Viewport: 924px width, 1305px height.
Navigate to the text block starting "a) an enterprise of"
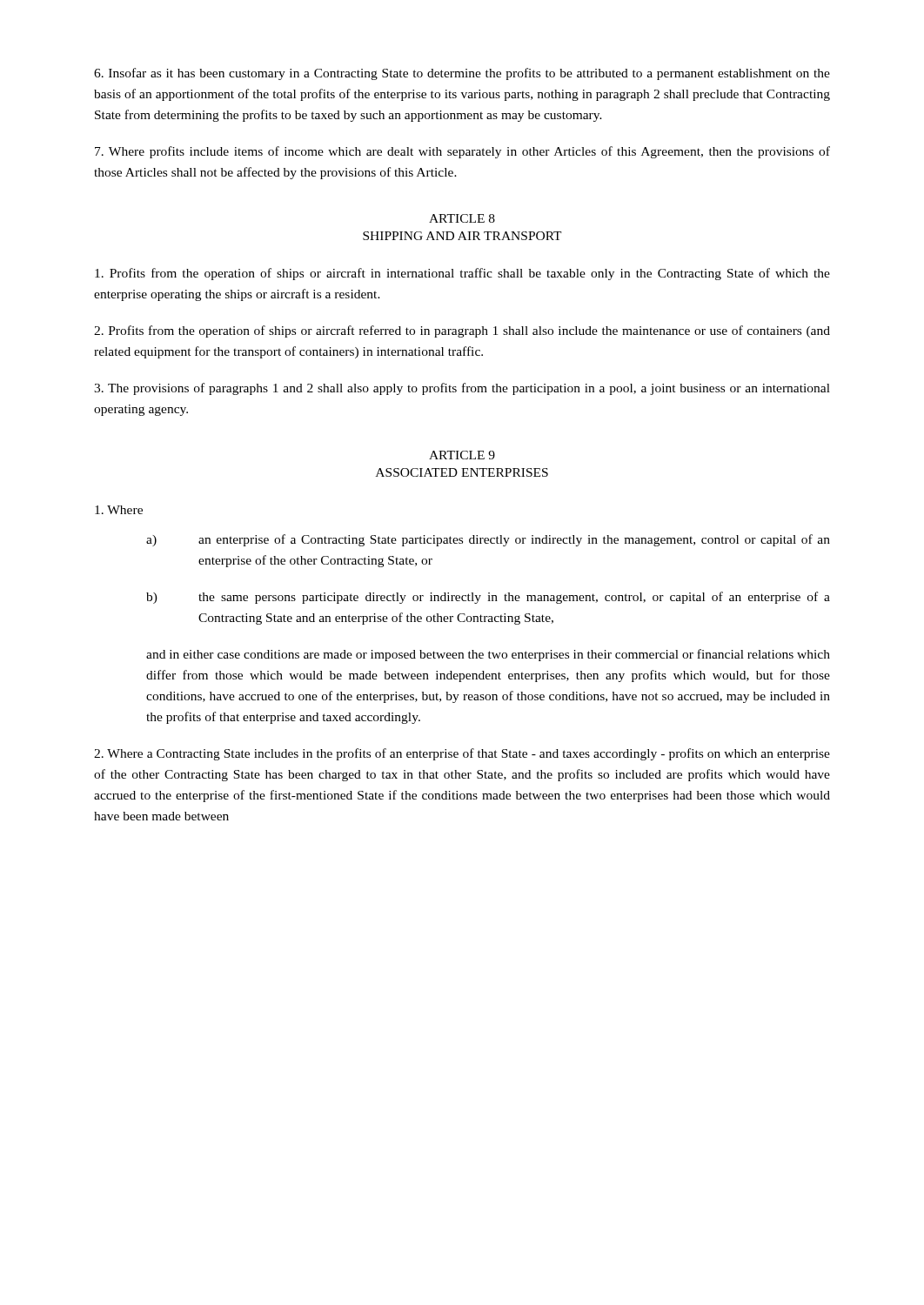(x=462, y=550)
